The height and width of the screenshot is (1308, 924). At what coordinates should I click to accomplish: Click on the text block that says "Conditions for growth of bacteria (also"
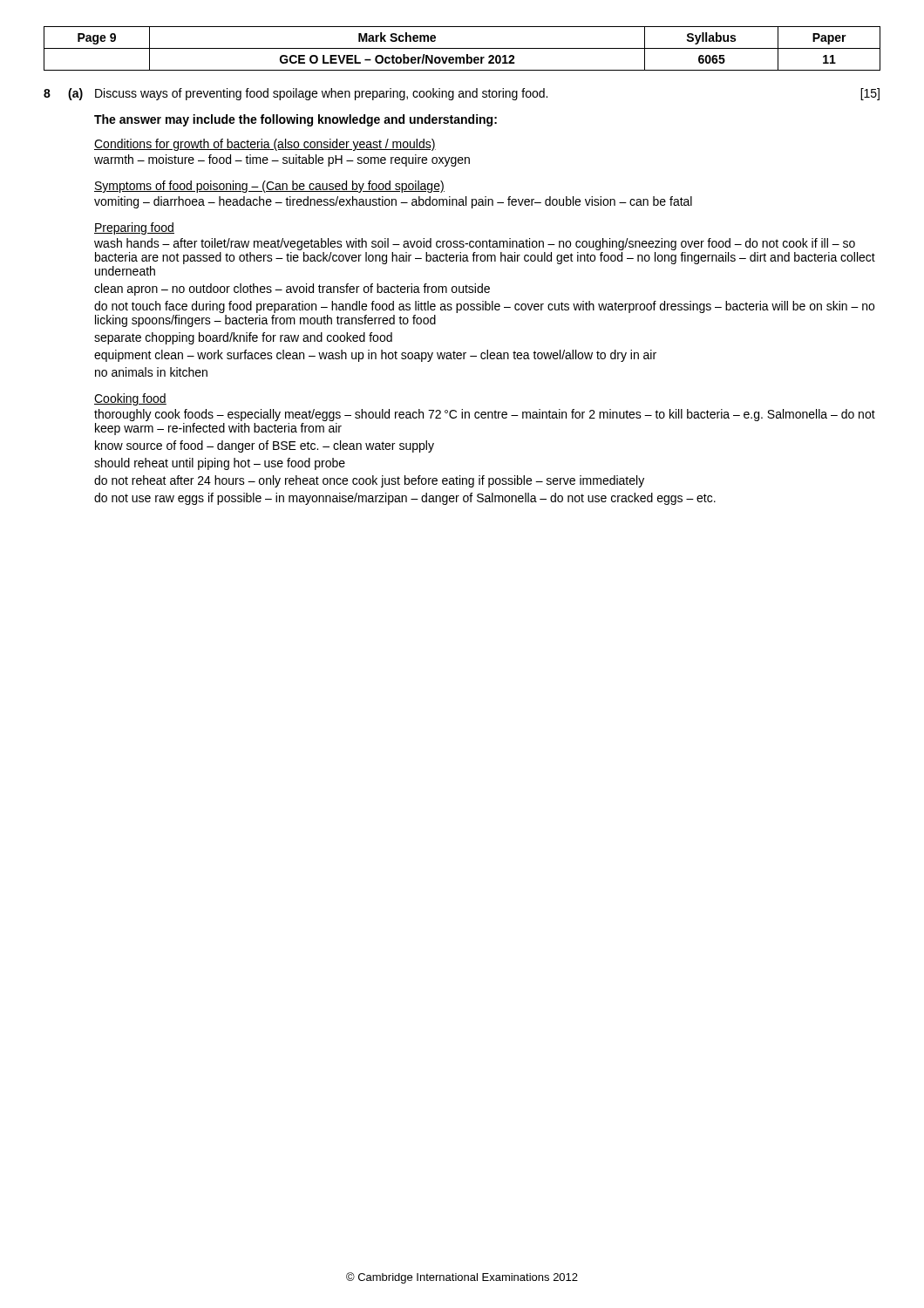[x=265, y=145]
